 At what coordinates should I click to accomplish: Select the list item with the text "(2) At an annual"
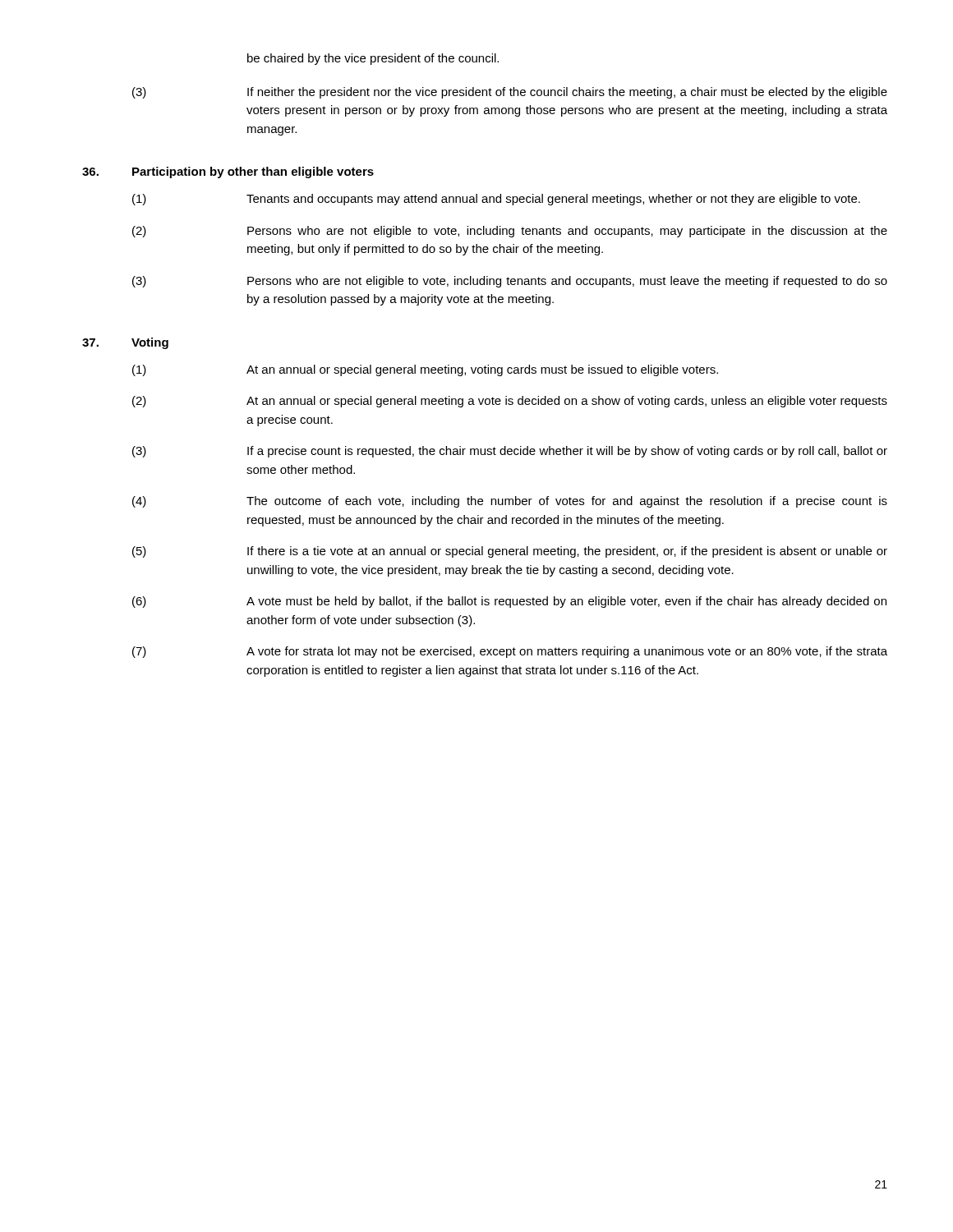pos(485,410)
